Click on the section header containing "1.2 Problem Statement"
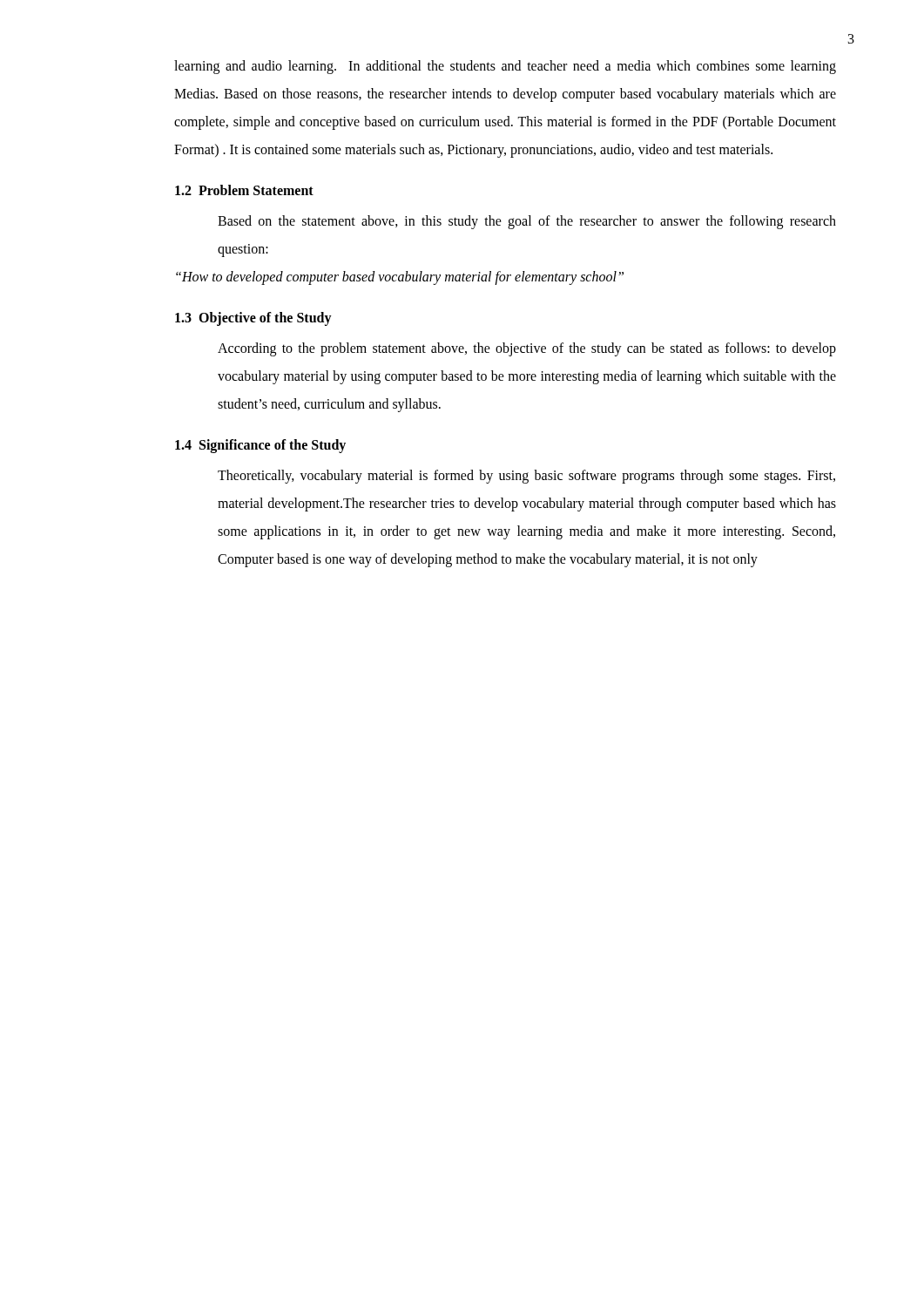Screen dimensions: 1307x924 click(x=244, y=190)
